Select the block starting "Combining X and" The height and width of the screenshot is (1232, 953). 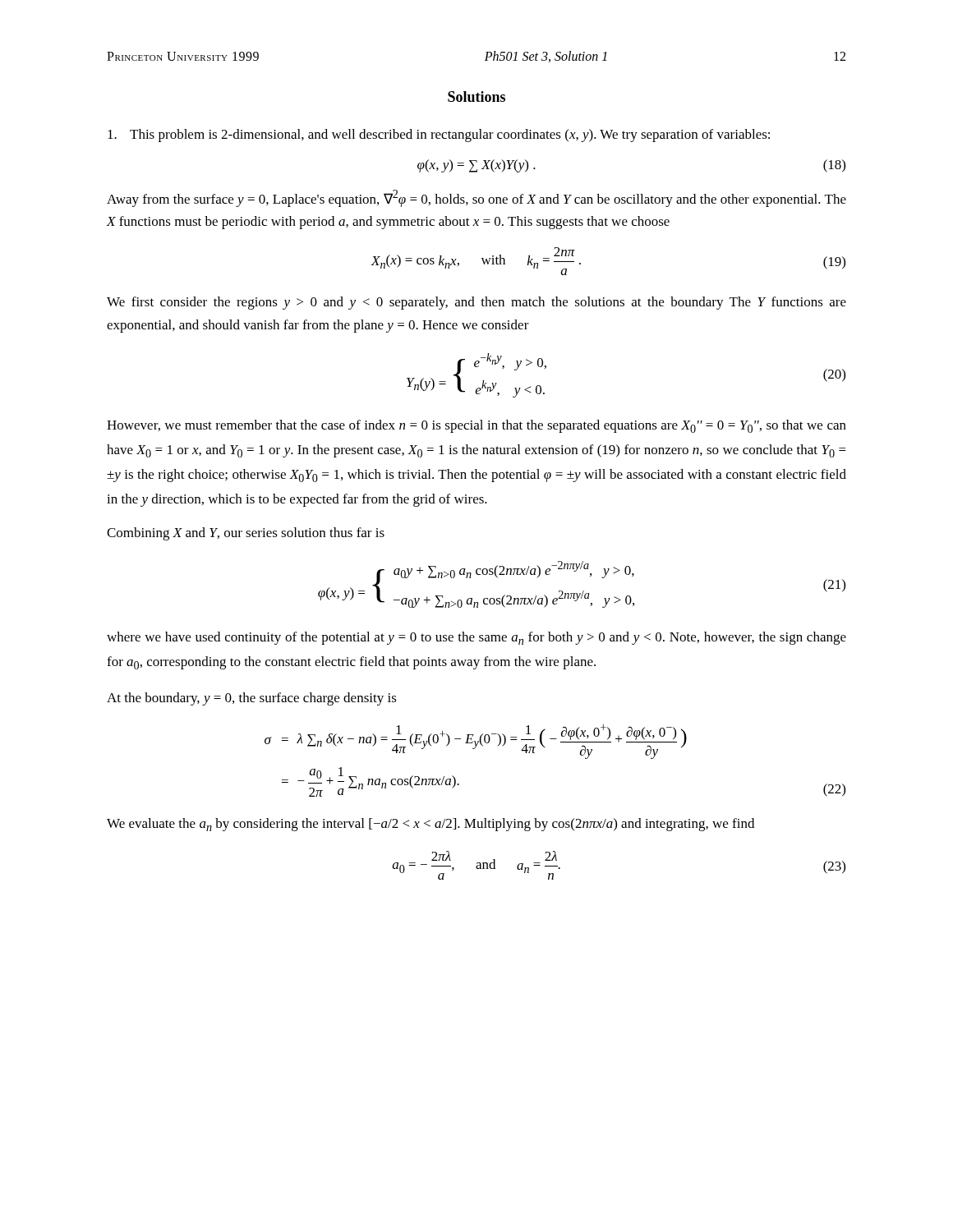tap(246, 533)
